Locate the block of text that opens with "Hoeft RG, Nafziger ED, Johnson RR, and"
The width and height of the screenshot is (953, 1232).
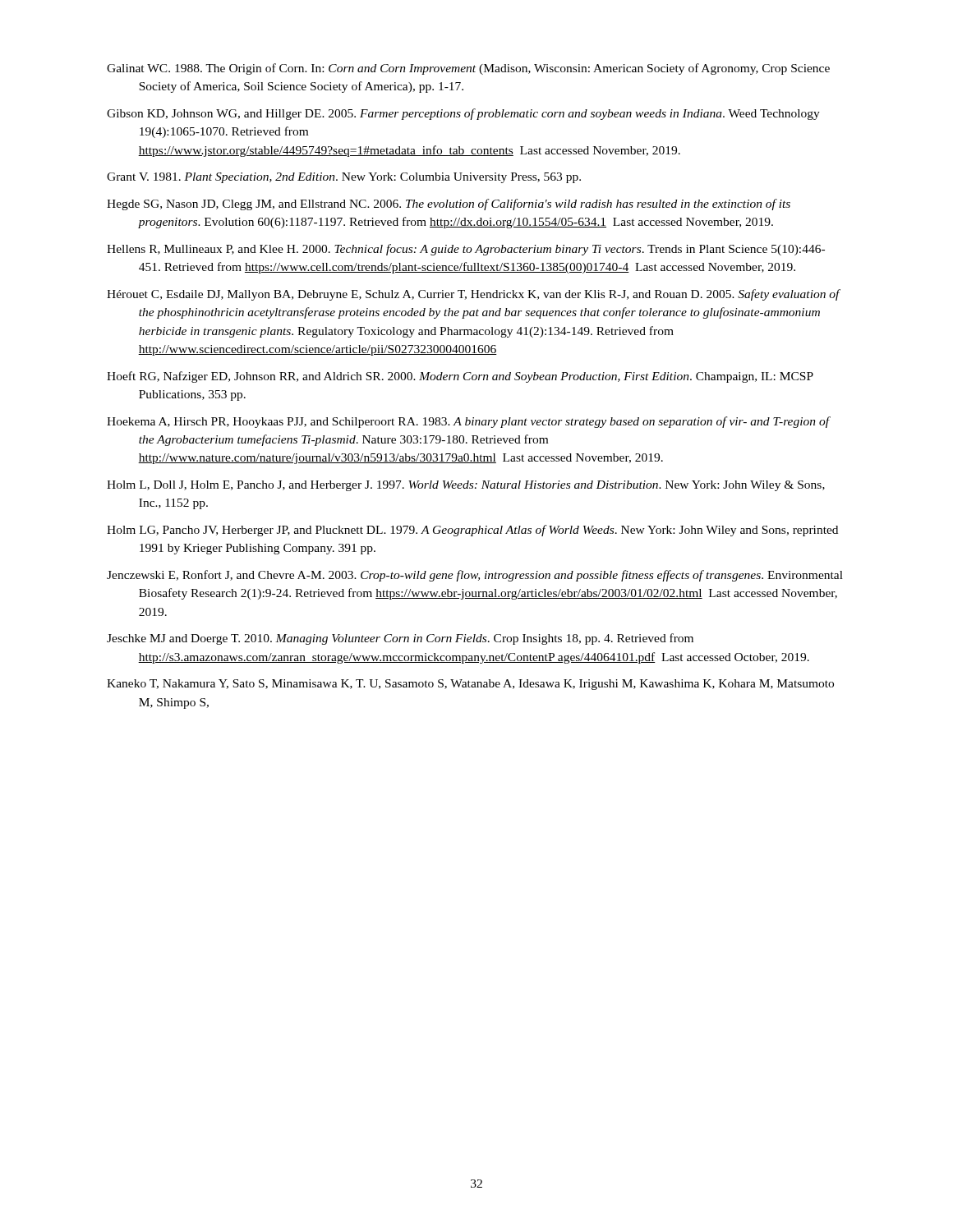pyautogui.click(x=460, y=385)
